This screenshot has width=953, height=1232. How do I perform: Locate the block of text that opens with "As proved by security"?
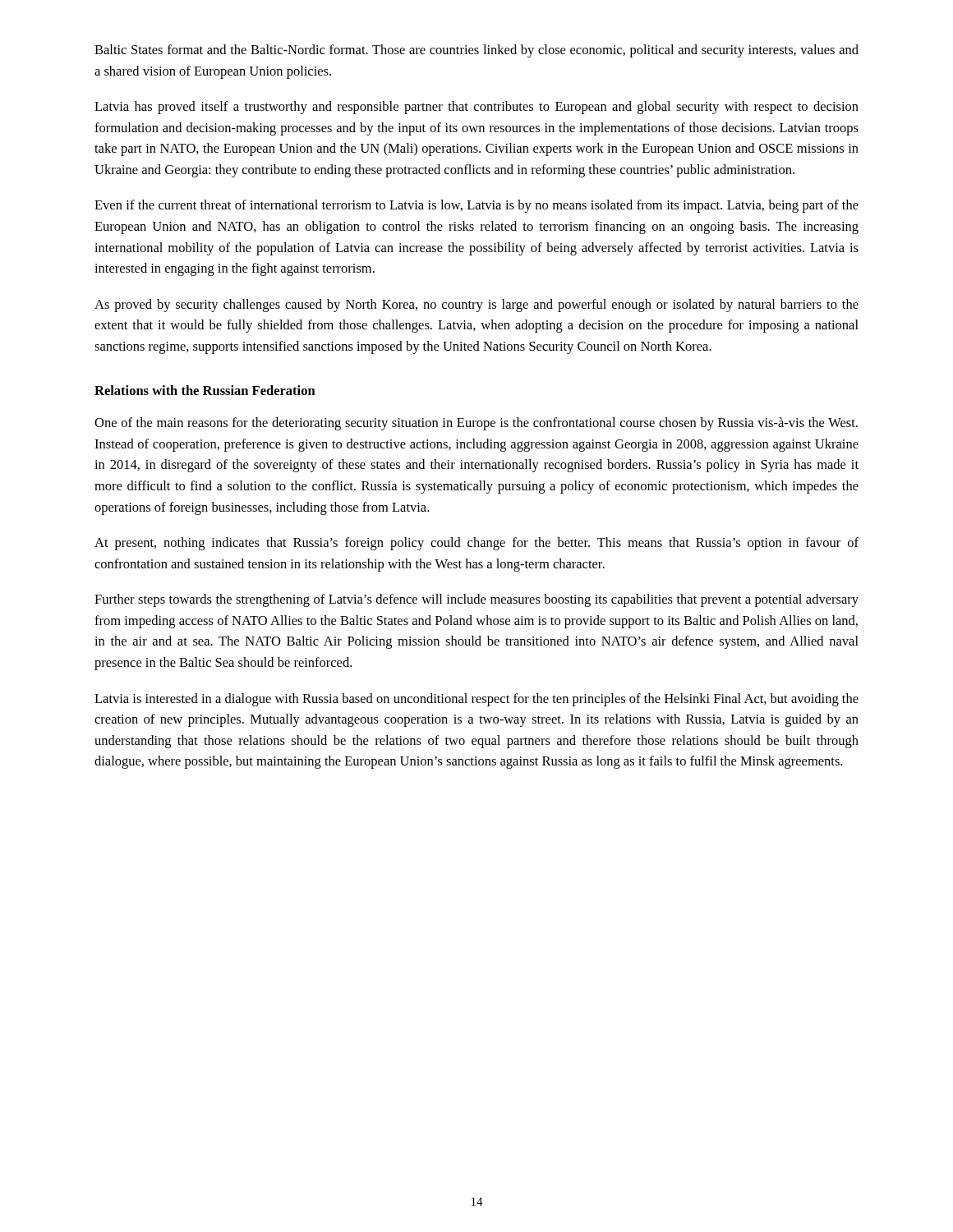[x=476, y=325]
